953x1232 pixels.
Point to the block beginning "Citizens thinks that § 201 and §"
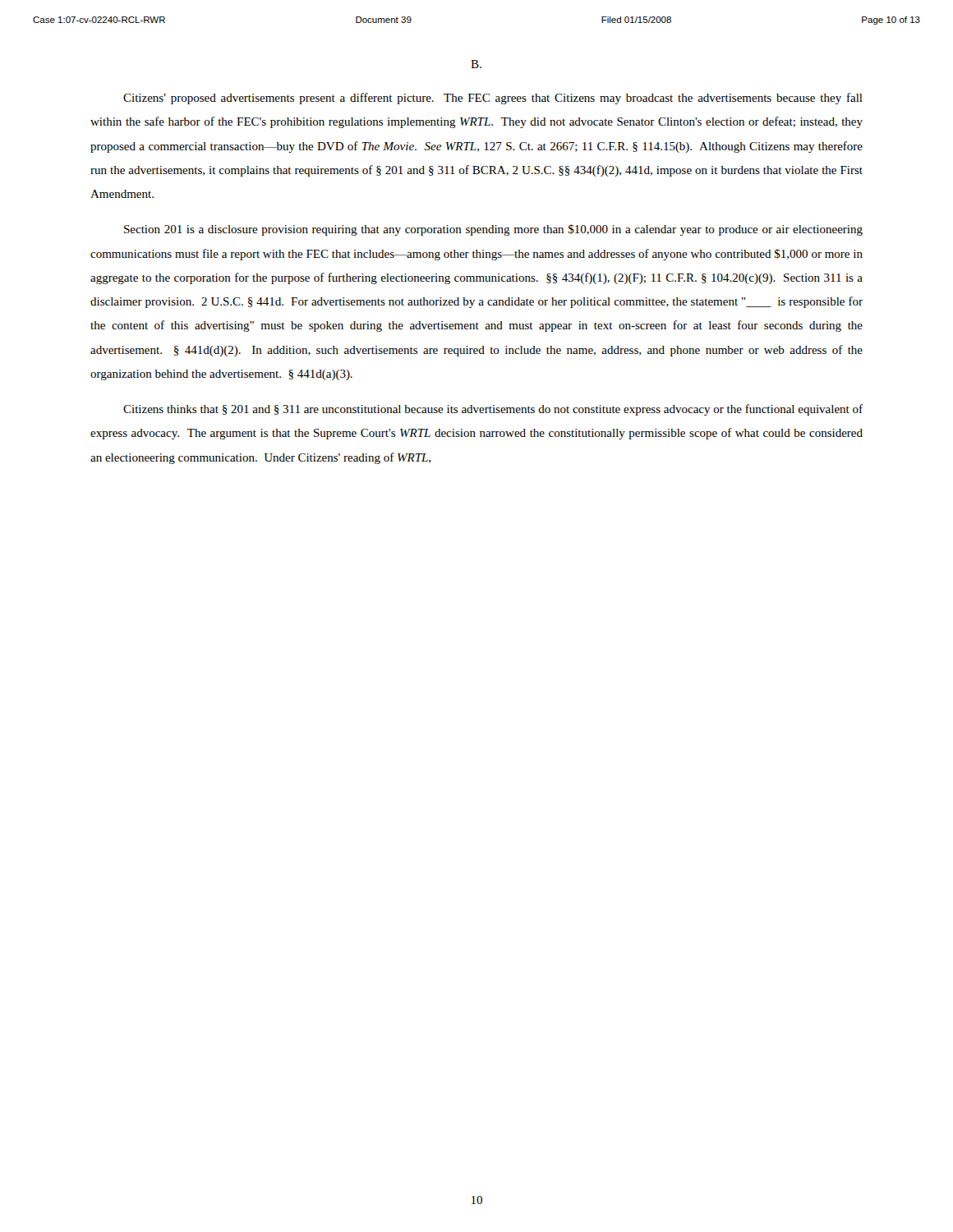coord(476,433)
